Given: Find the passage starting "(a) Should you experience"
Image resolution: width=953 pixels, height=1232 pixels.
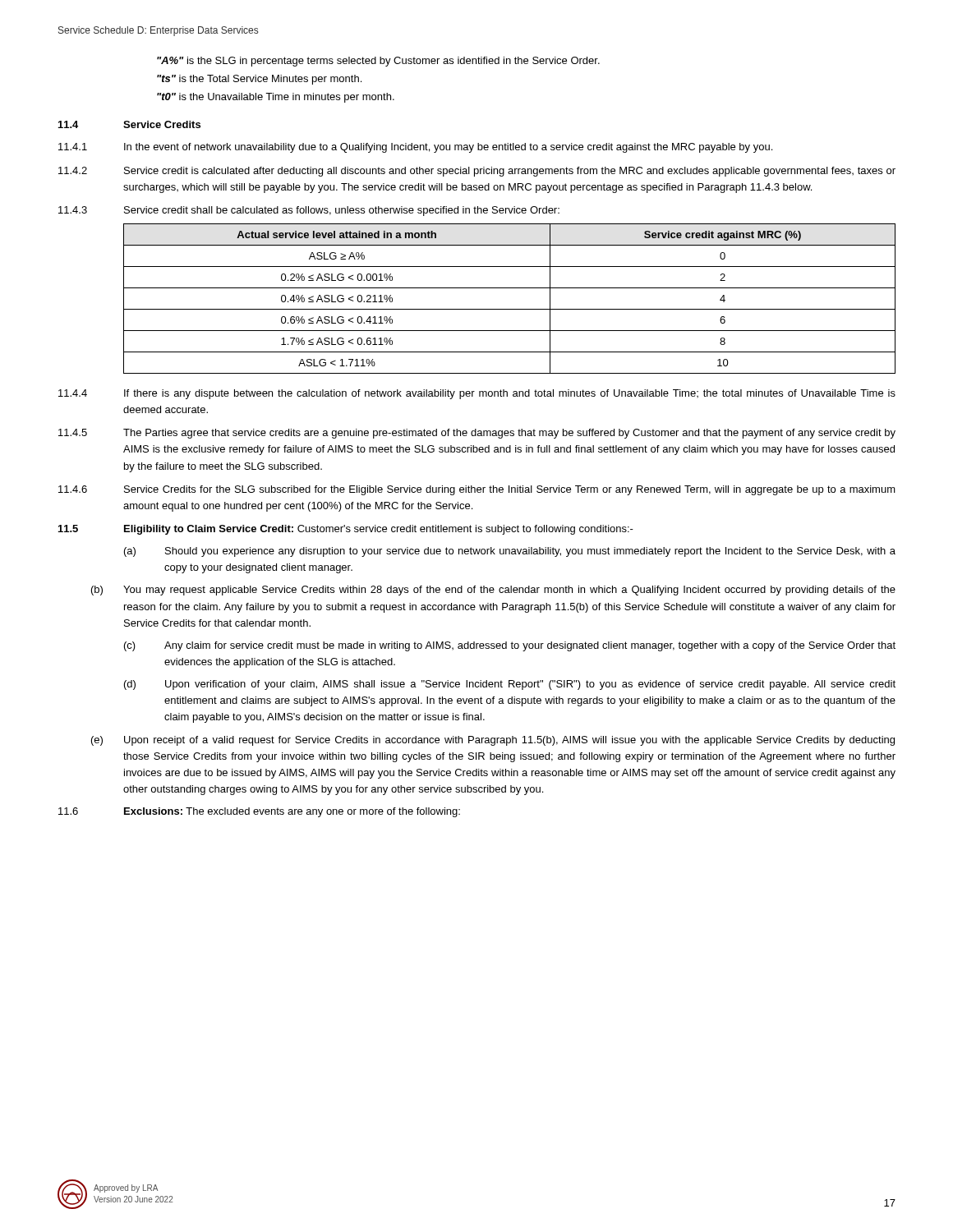Looking at the screenshot, I should (509, 560).
